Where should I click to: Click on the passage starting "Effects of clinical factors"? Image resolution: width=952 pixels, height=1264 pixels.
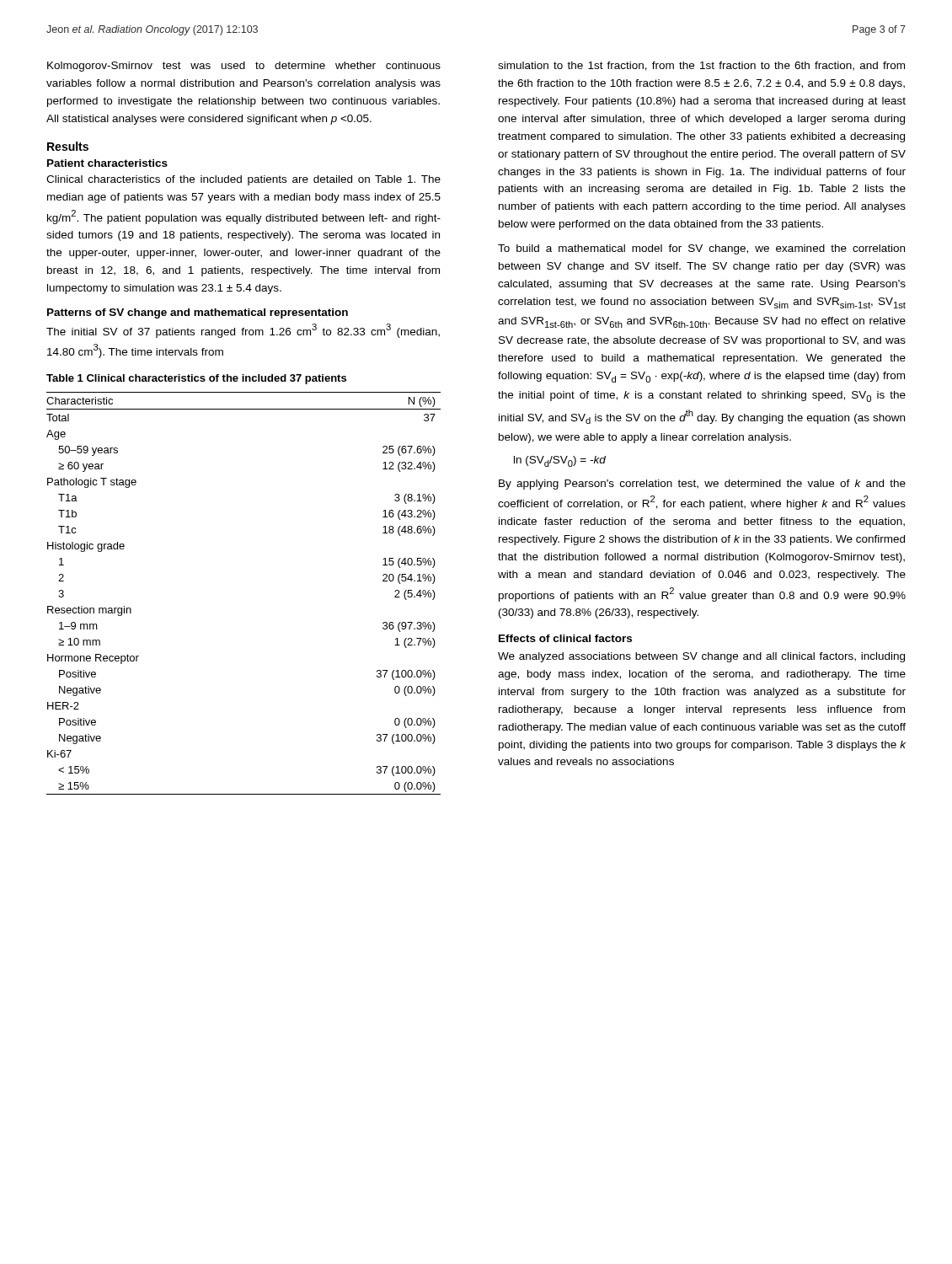(x=565, y=638)
